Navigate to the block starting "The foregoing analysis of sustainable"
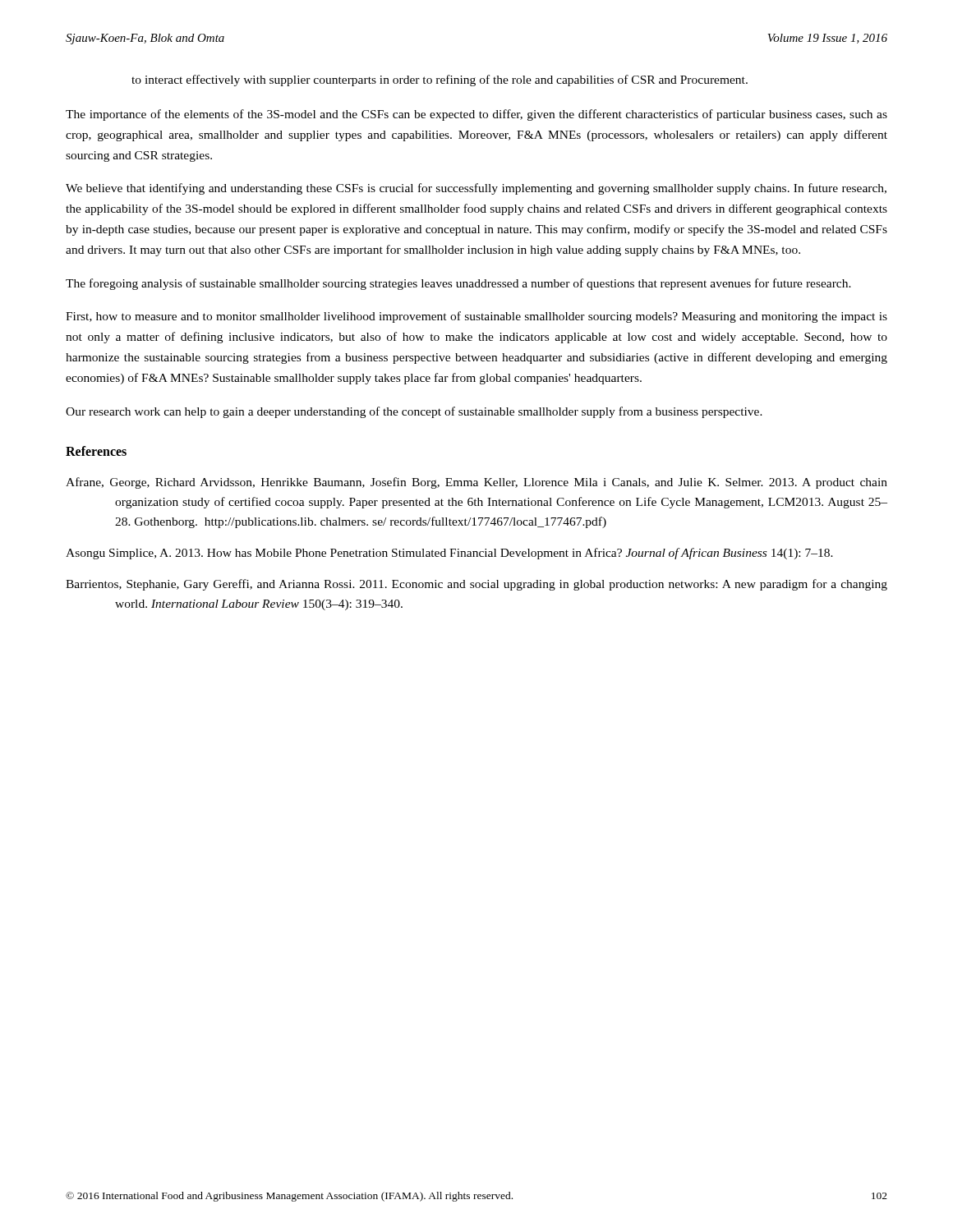 coord(459,283)
